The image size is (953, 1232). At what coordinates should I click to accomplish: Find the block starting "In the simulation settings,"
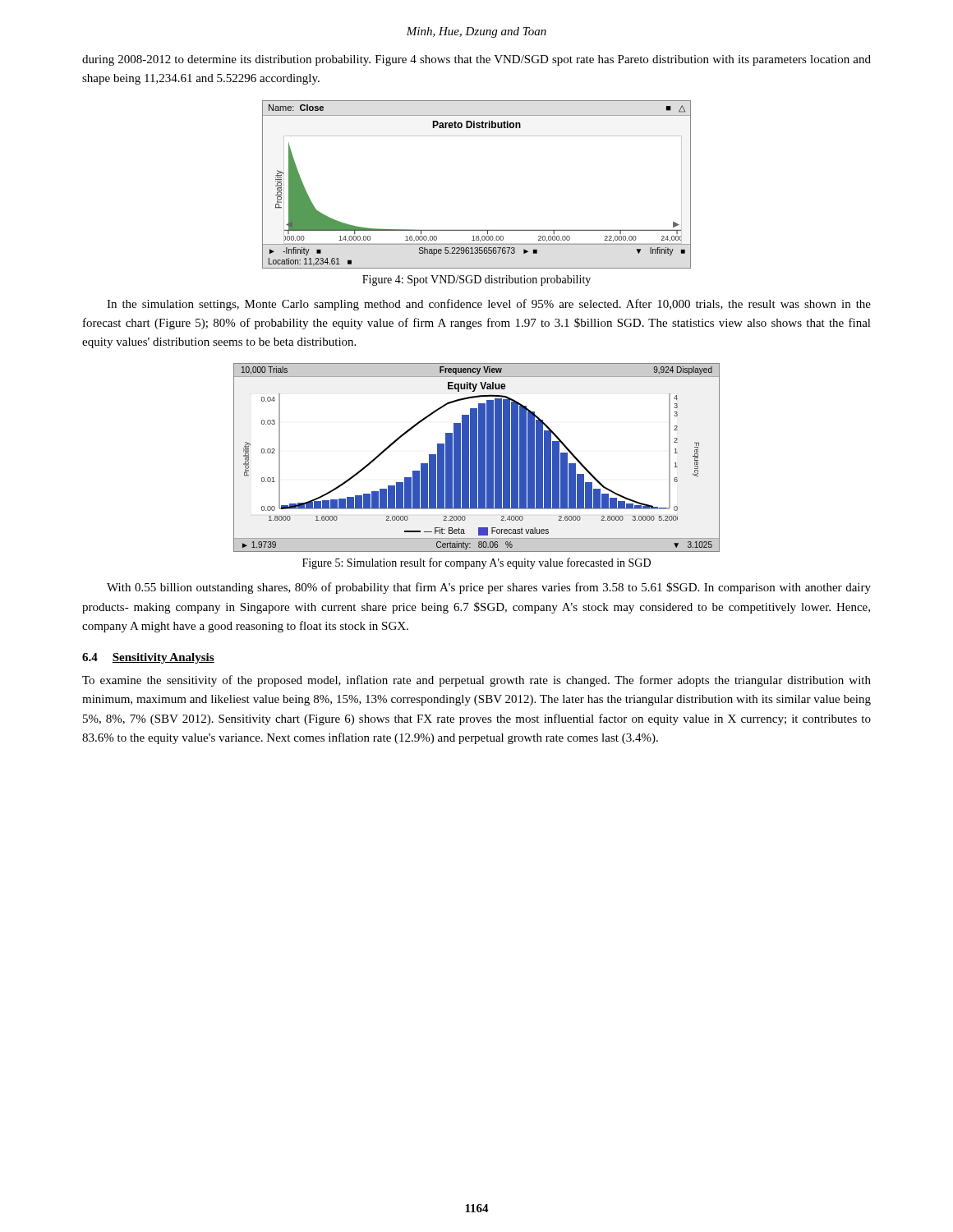pyautogui.click(x=476, y=323)
